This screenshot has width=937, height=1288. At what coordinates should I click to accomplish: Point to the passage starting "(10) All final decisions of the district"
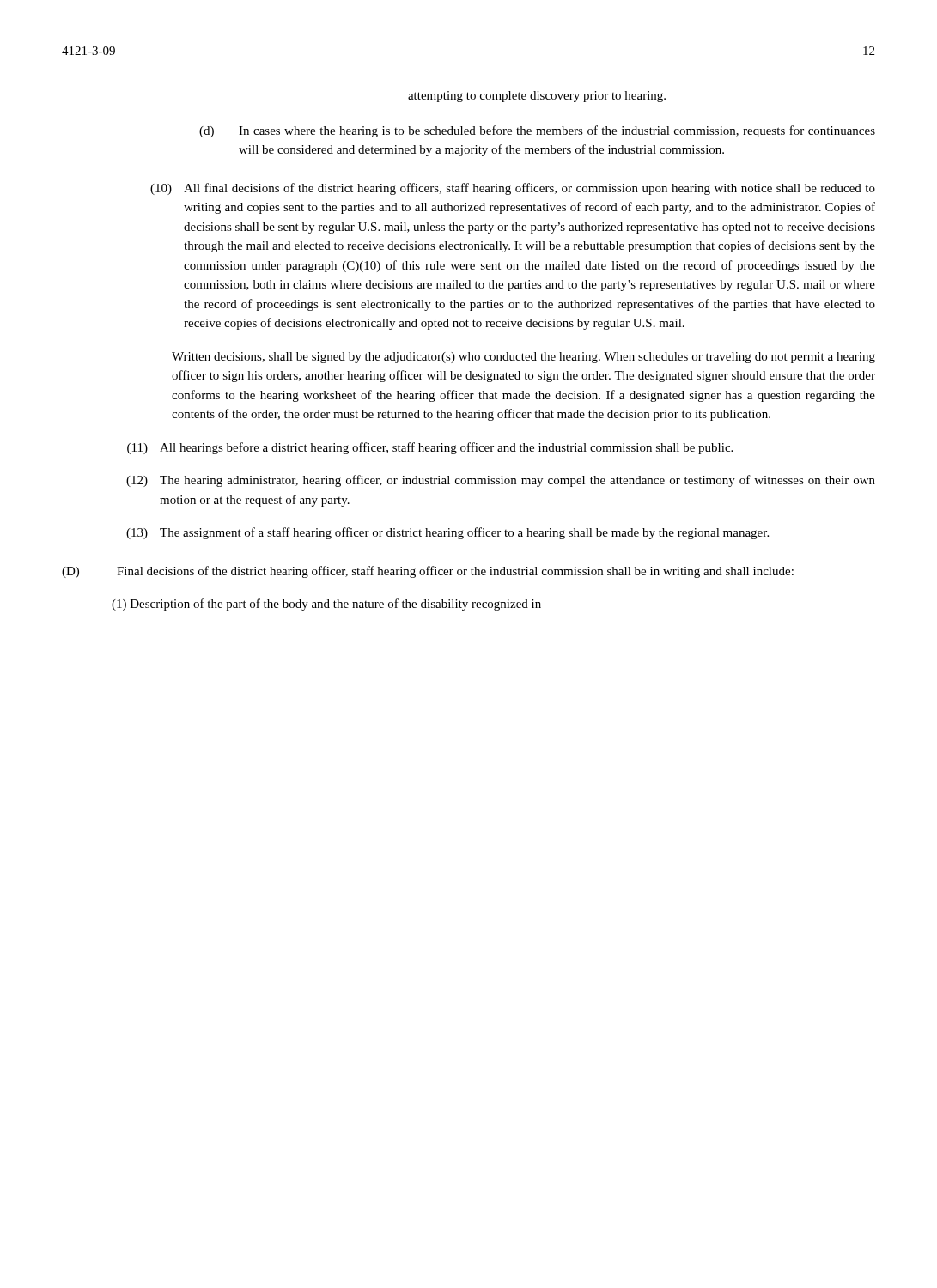468,255
